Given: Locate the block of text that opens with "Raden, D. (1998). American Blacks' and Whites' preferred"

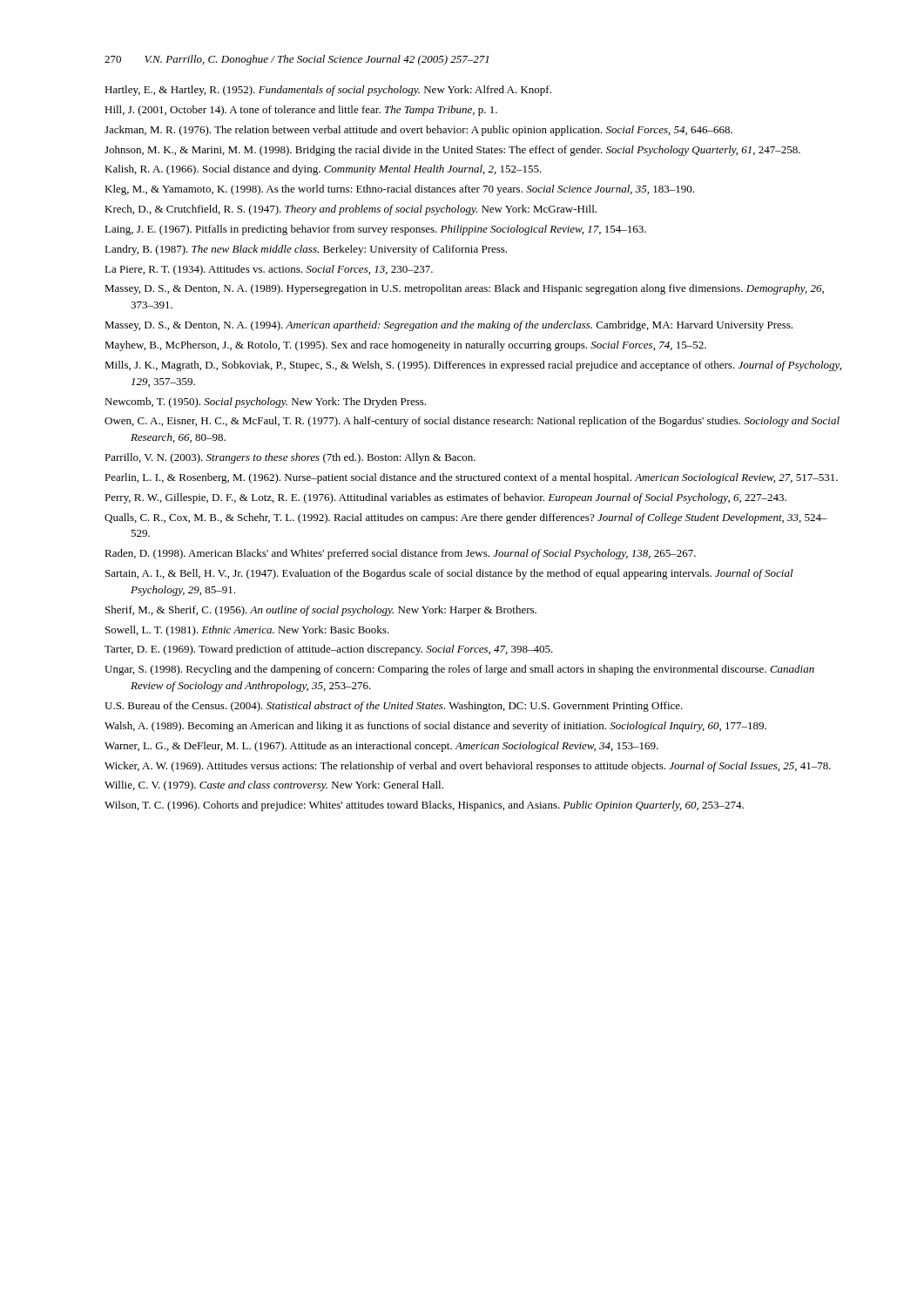Looking at the screenshot, I should pyautogui.click(x=400, y=553).
